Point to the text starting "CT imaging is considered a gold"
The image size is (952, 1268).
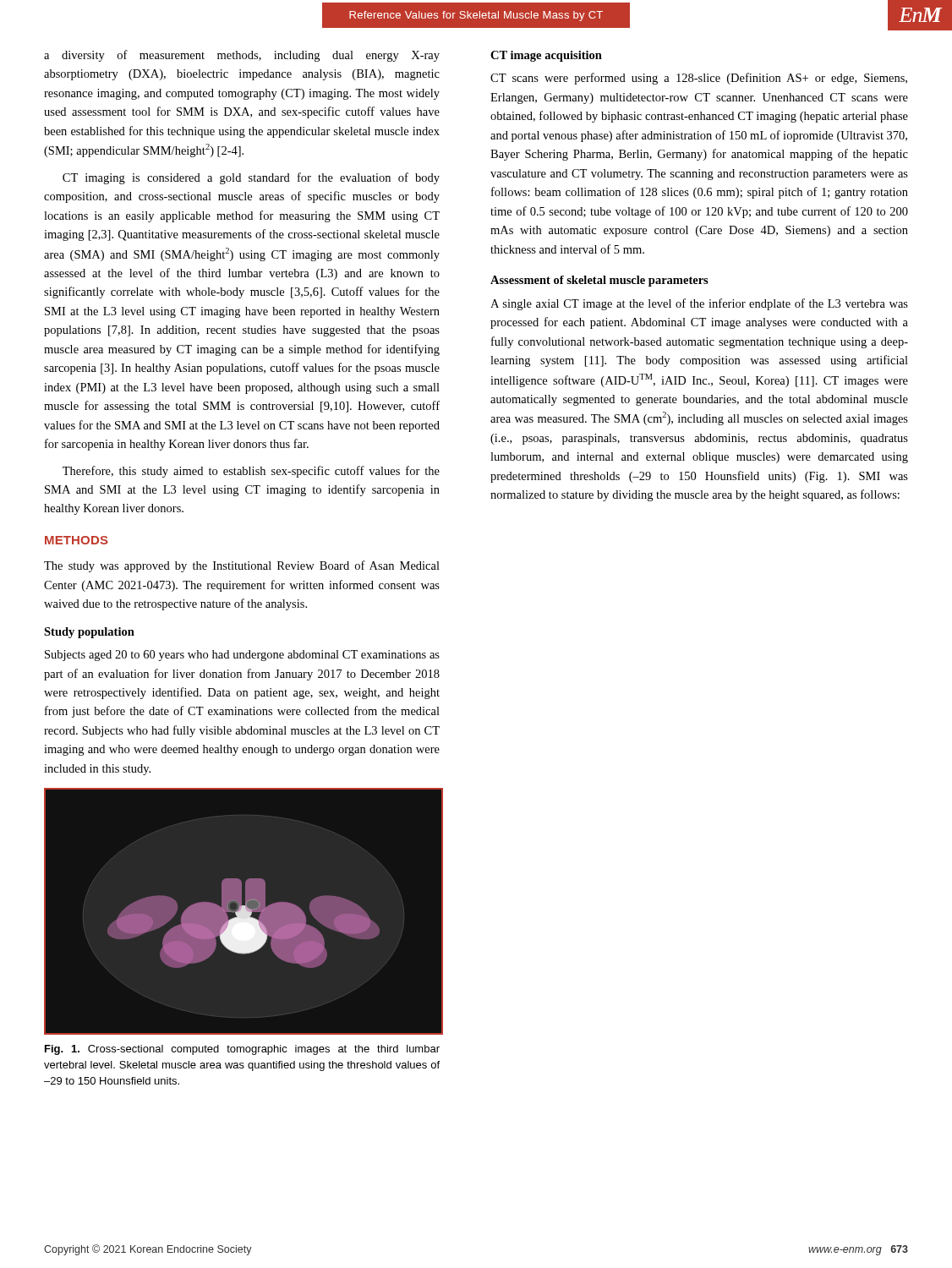[x=242, y=311]
